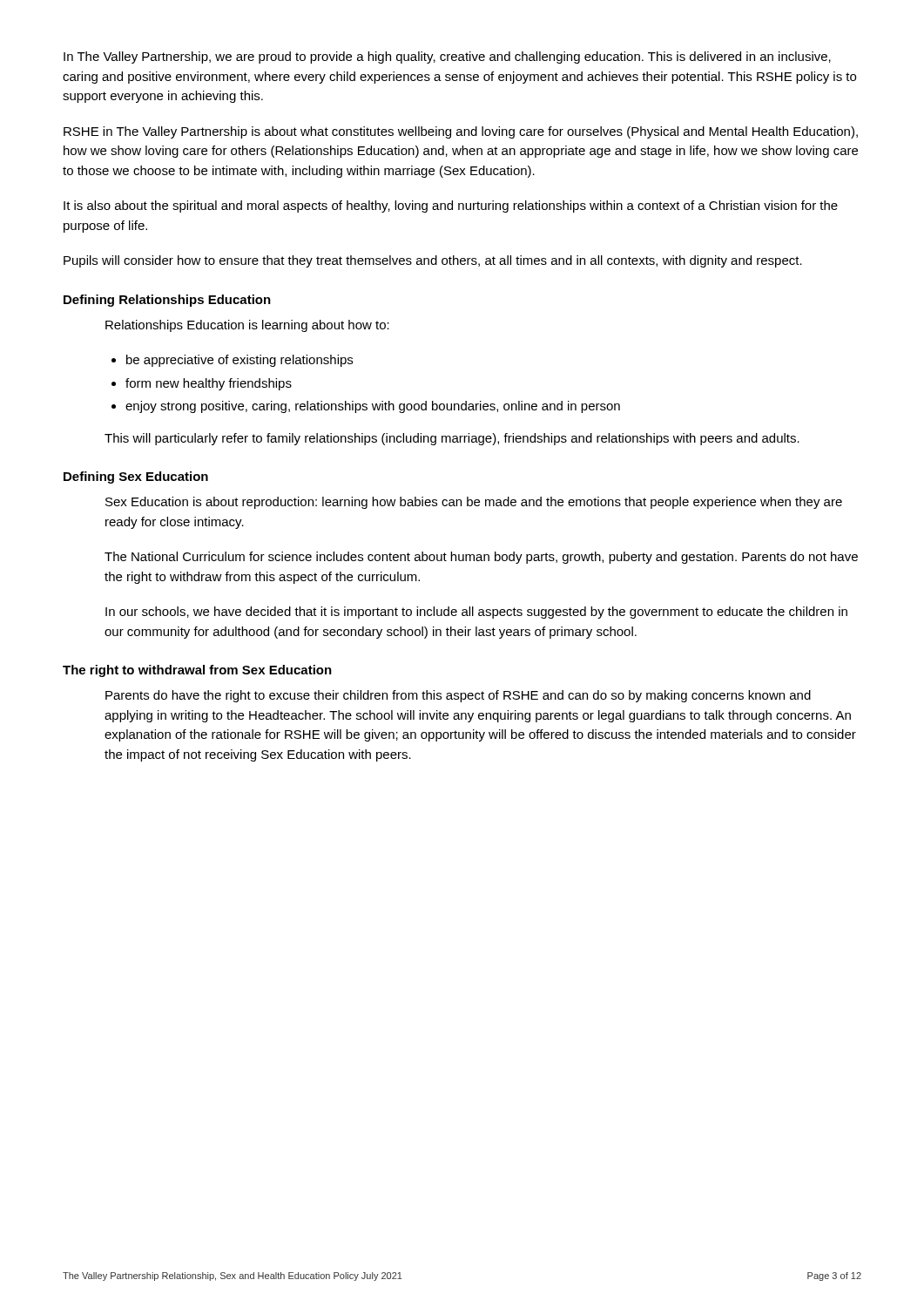The height and width of the screenshot is (1307, 924).
Task: Find the text block with the text "In our schools, we have"
Action: point(476,621)
